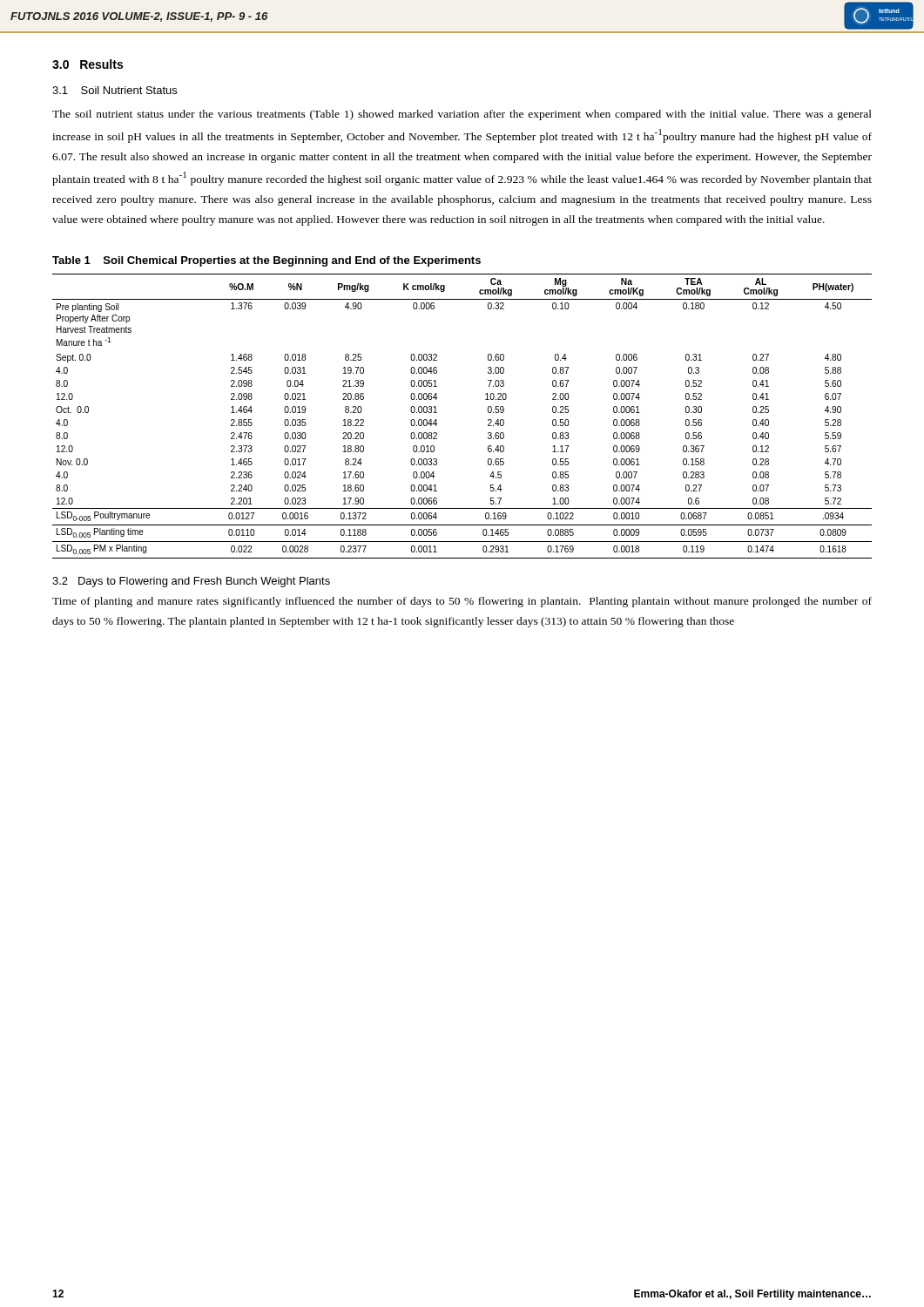Select the passage starting "The soil nutrient"

pos(462,166)
